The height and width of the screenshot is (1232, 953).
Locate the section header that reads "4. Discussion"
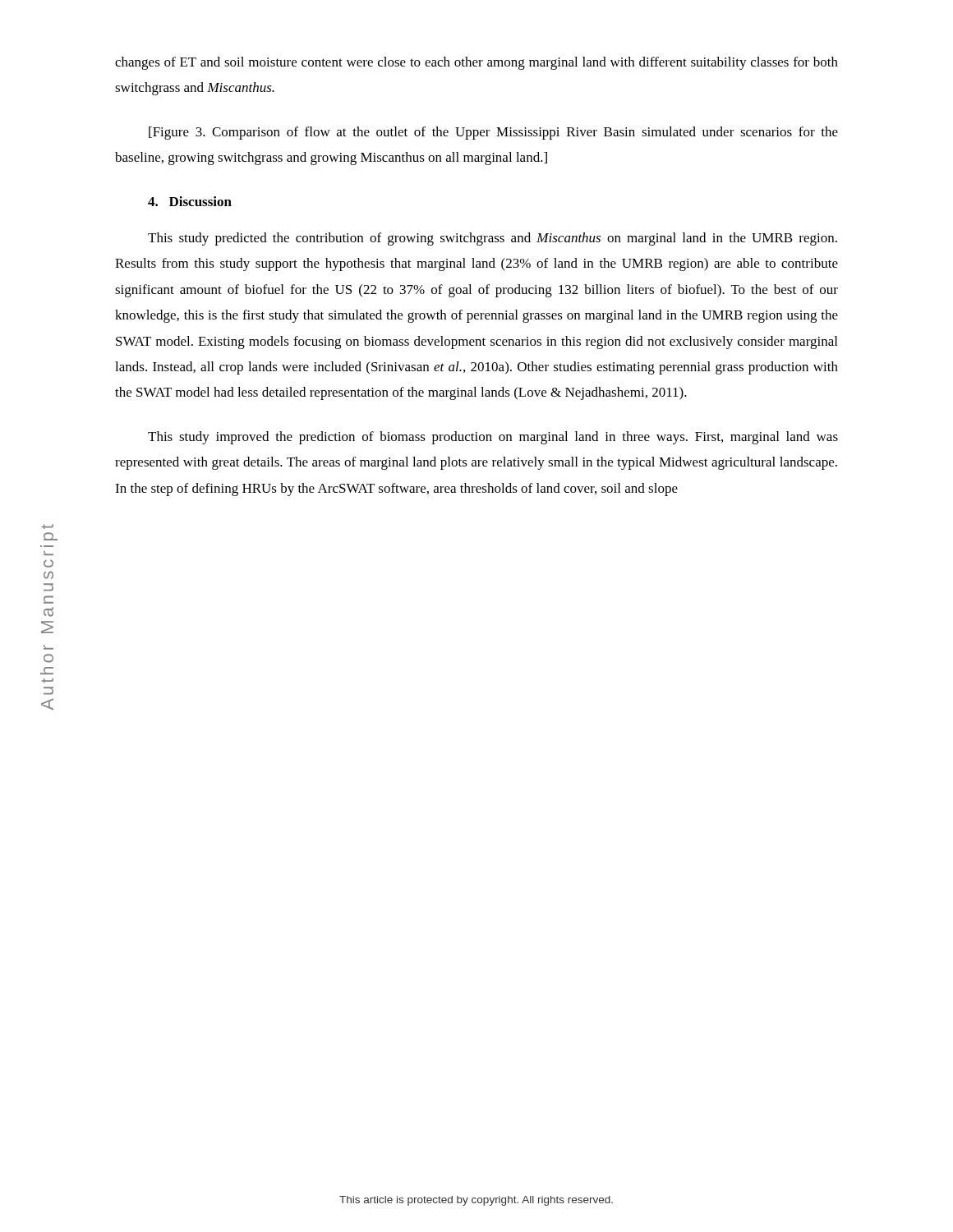point(190,201)
